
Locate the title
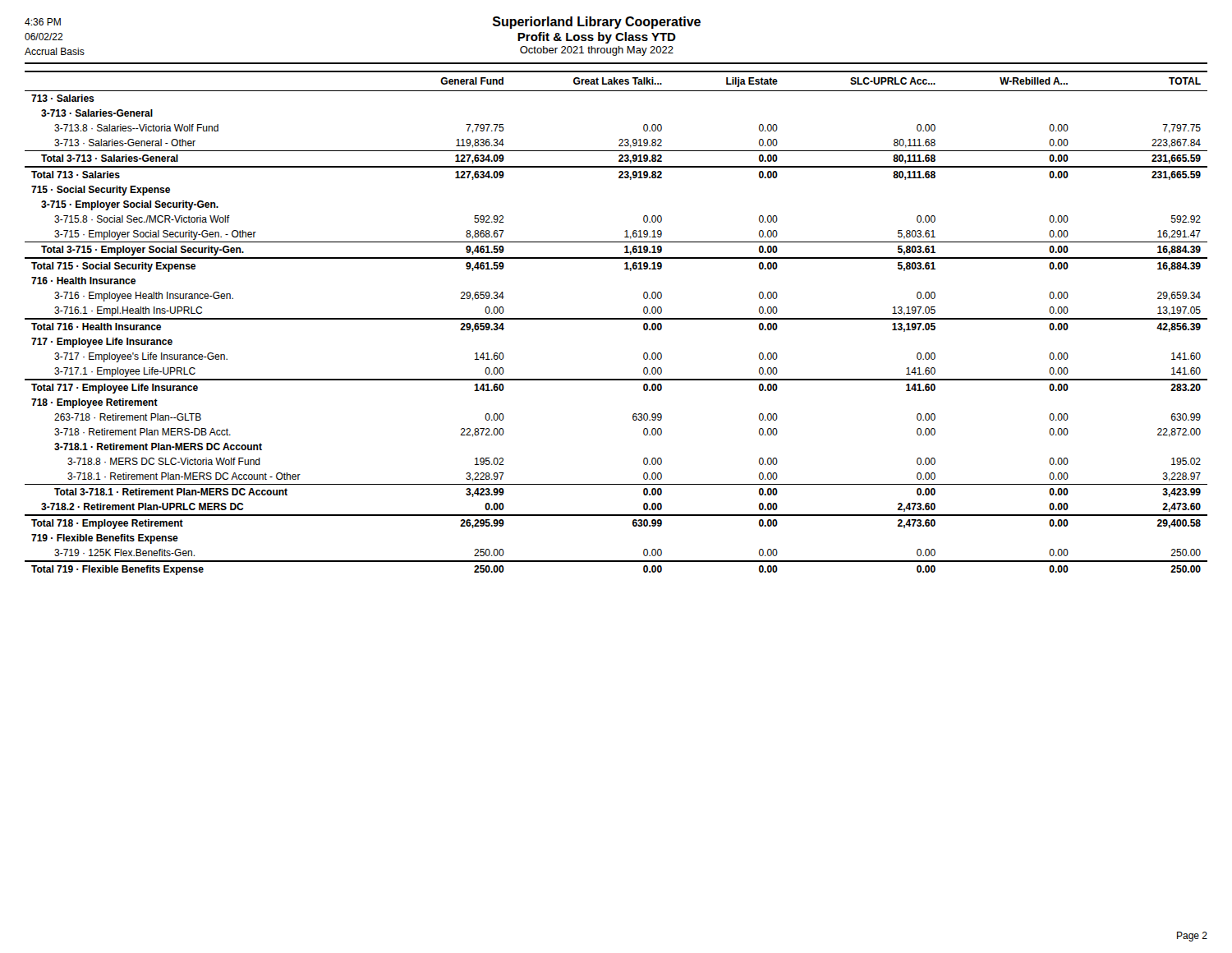597,35
